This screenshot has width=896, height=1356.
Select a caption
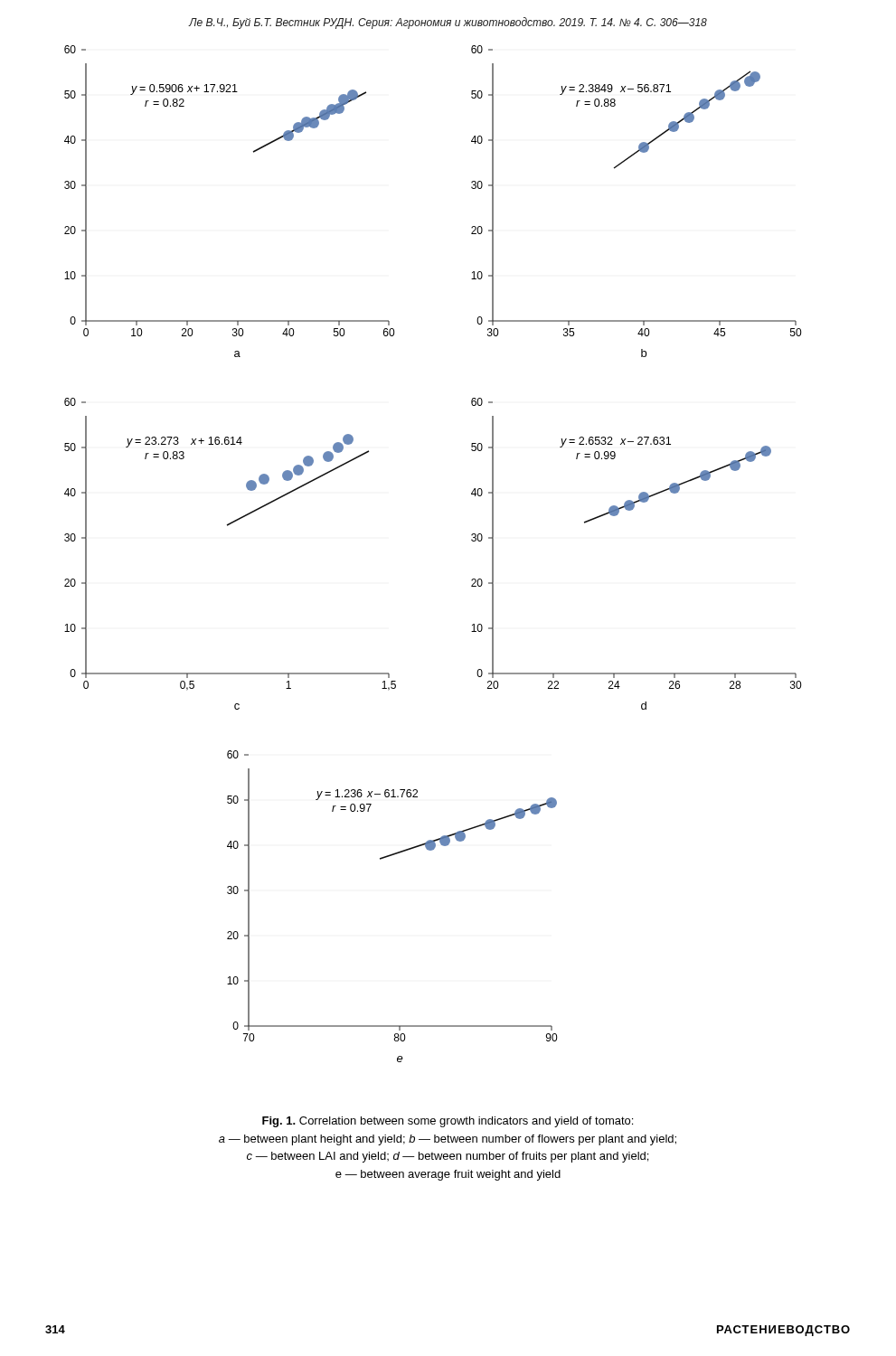click(448, 1147)
